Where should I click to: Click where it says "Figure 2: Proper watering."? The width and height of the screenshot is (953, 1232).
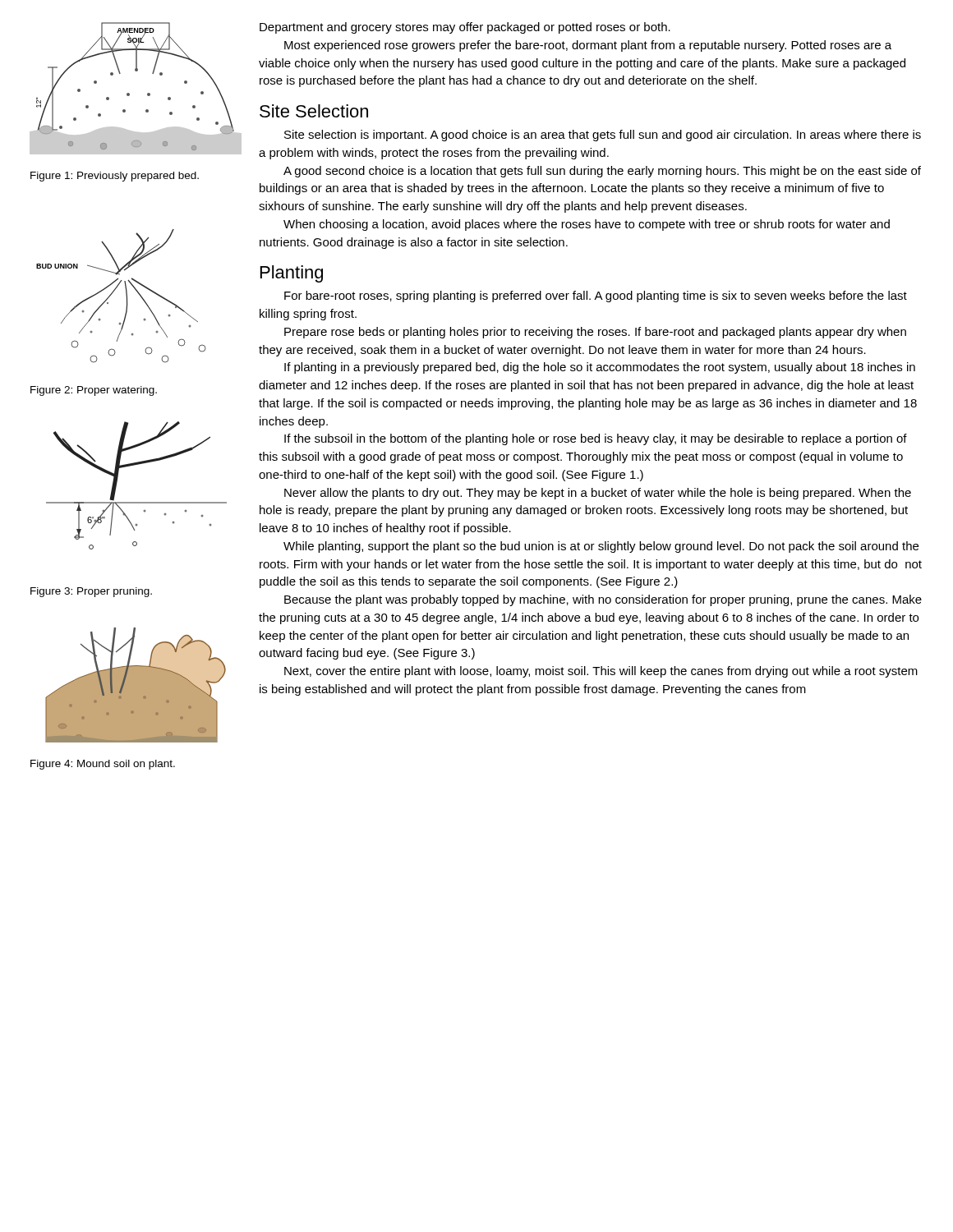tap(94, 390)
